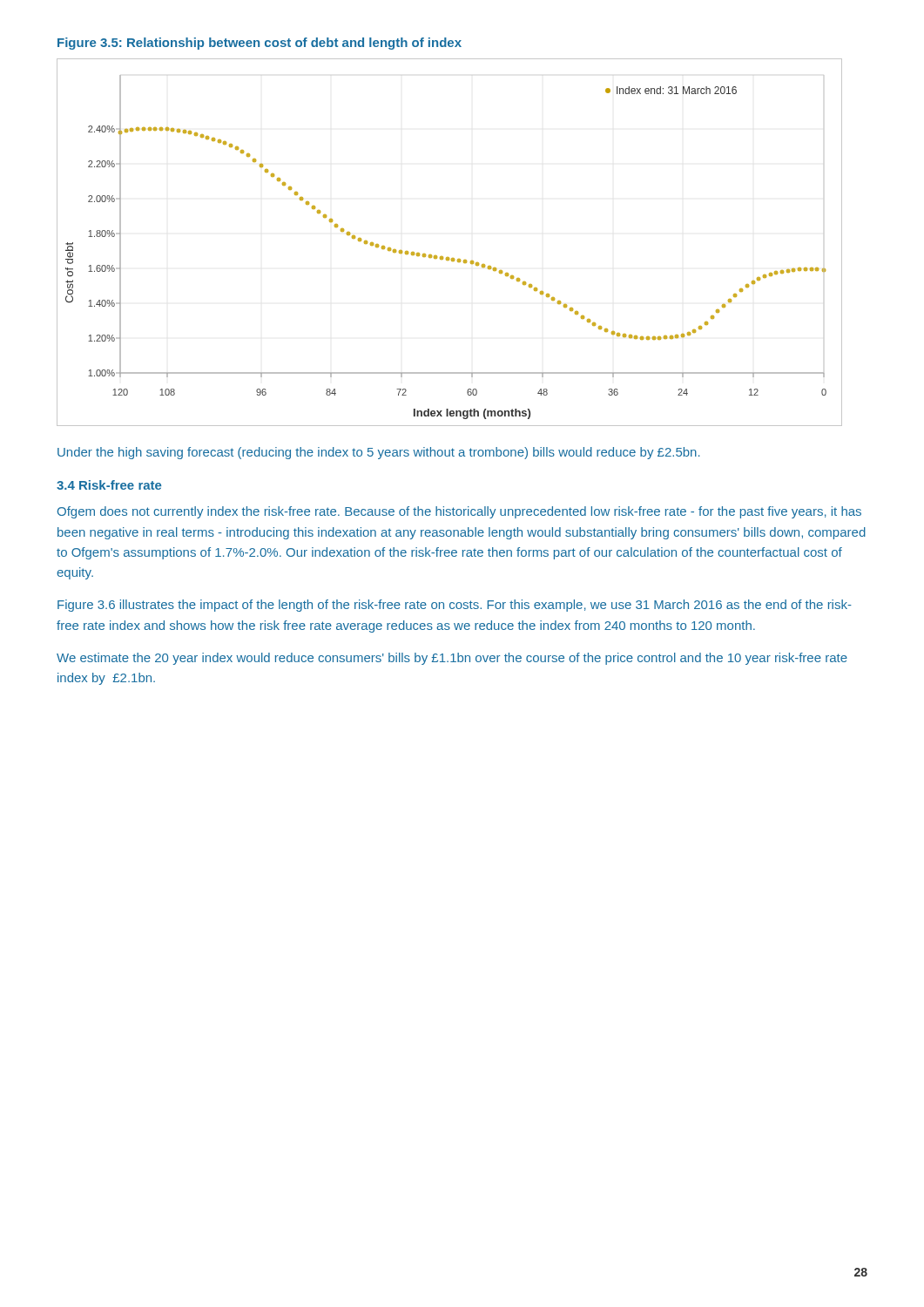Find the continuous plot

462,242
